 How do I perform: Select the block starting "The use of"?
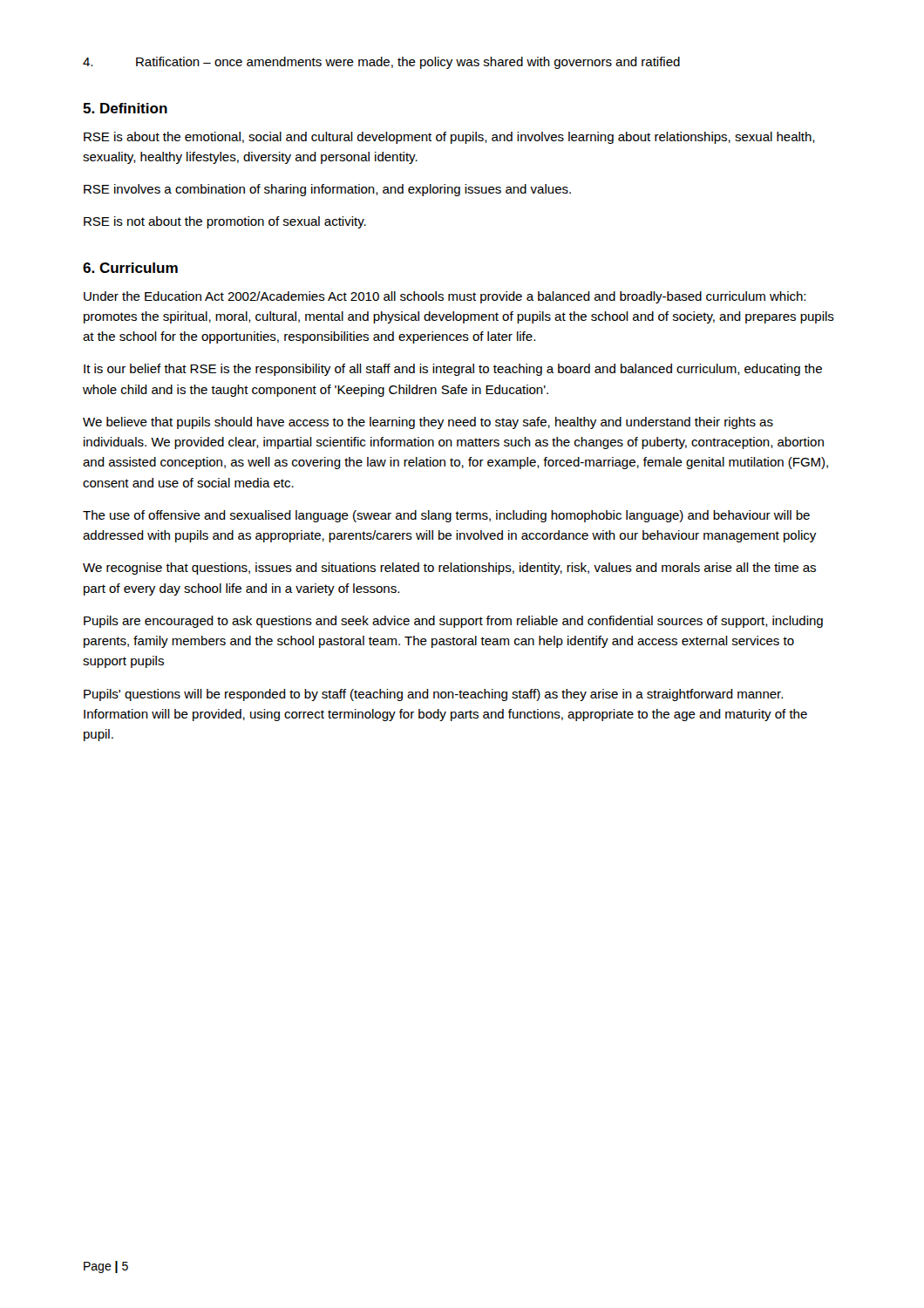(x=449, y=525)
